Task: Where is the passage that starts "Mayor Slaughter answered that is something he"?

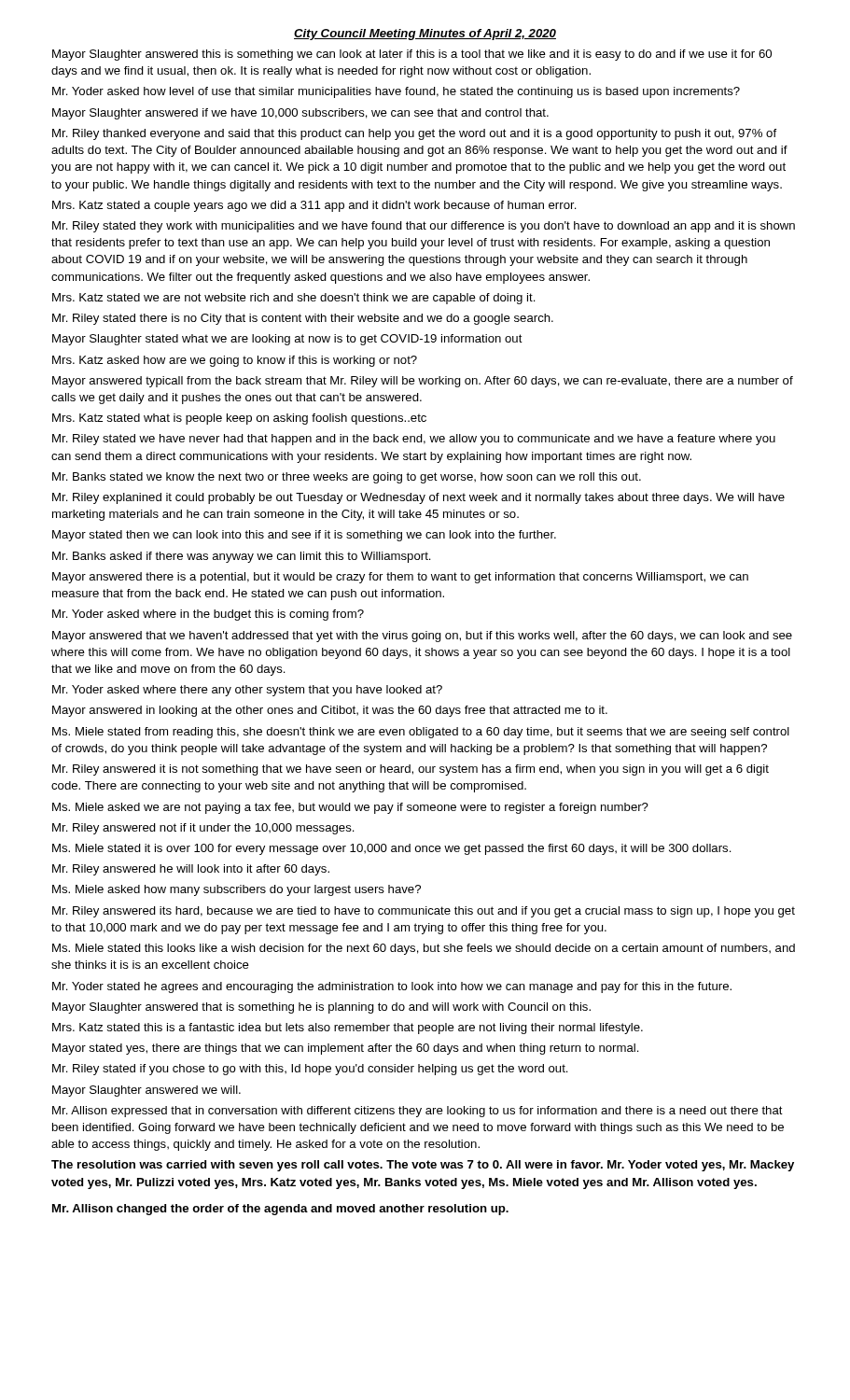Action: (425, 1007)
